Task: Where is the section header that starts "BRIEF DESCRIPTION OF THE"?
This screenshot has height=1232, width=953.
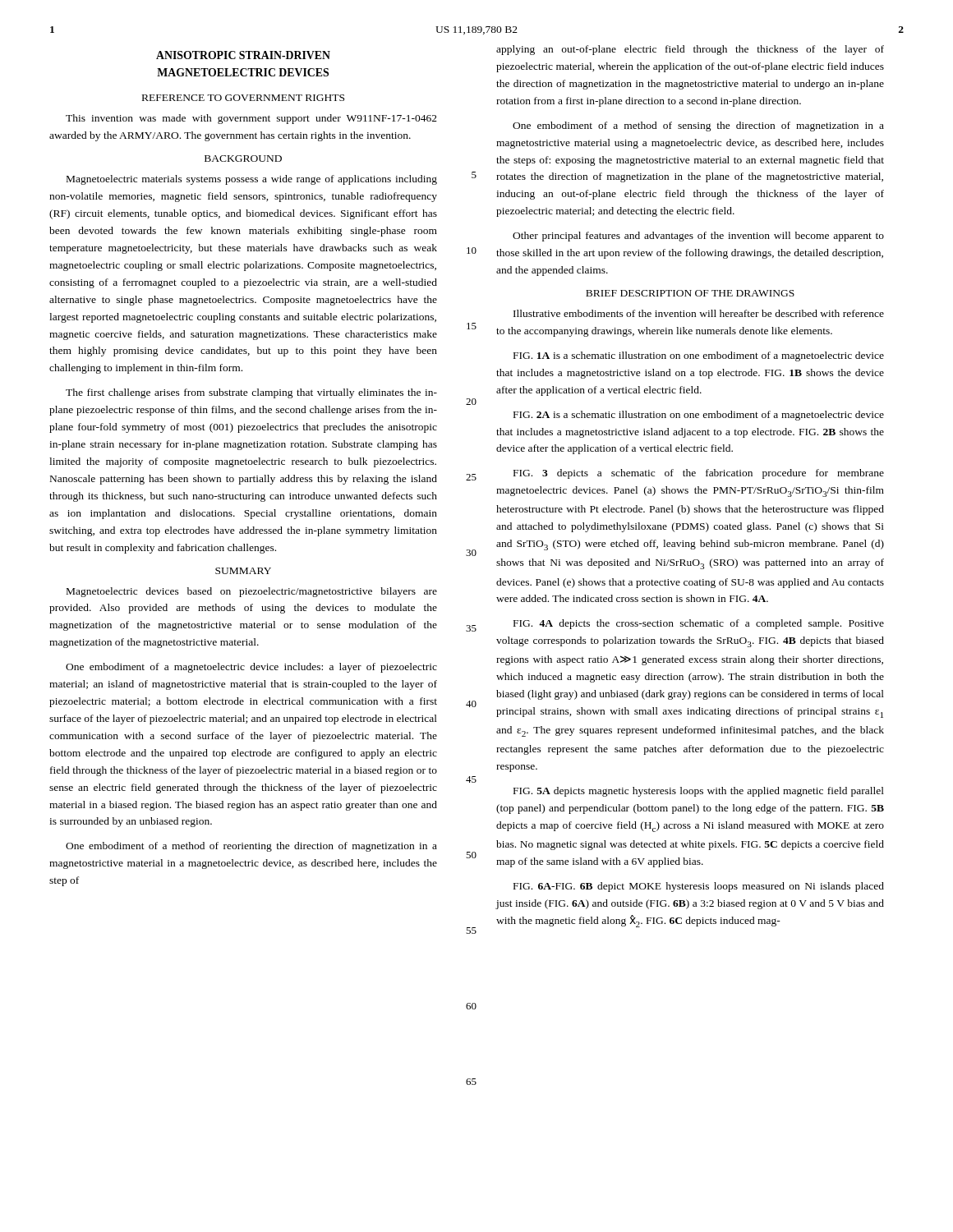Action: coord(690,293)
